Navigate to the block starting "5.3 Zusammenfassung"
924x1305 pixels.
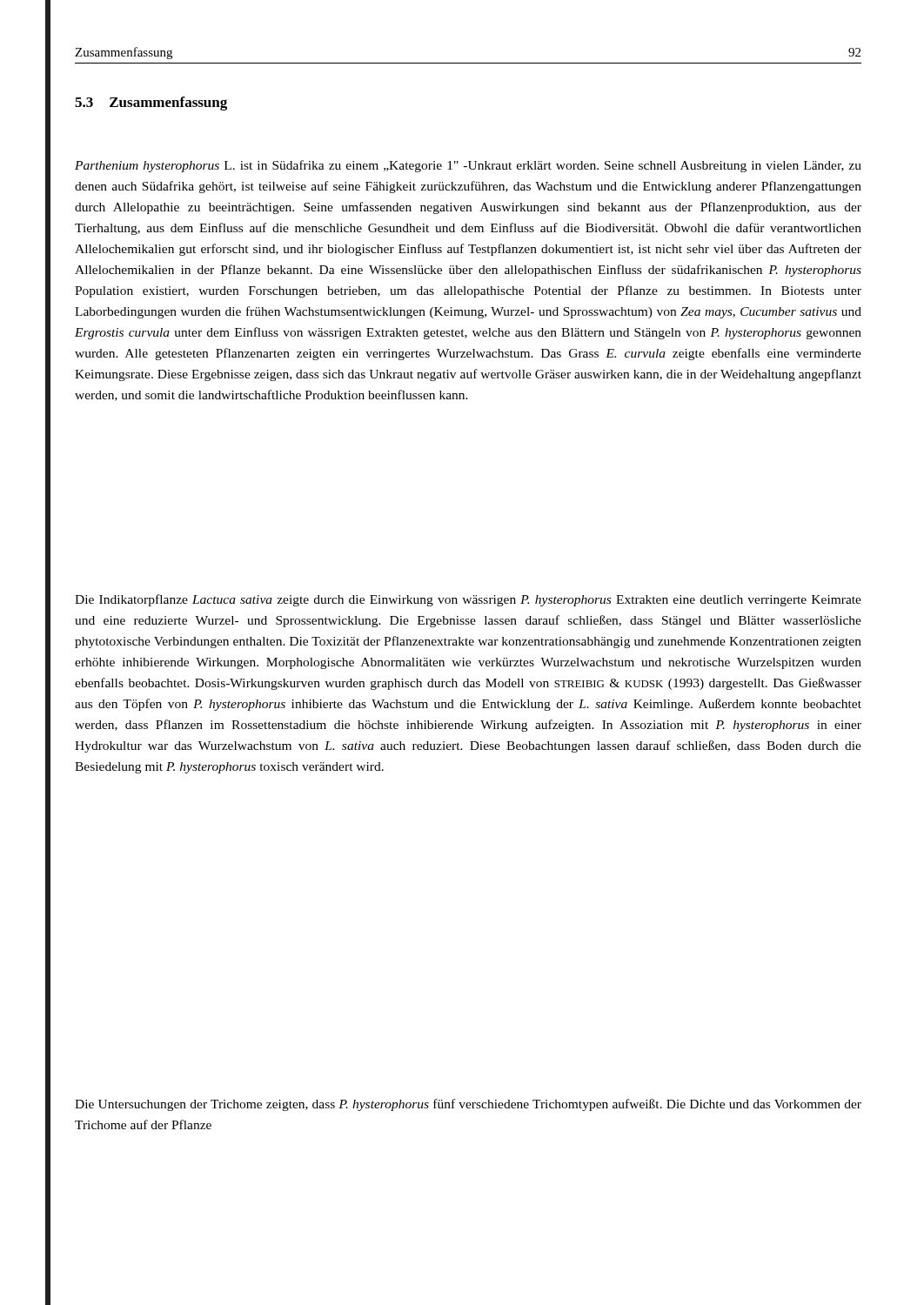click(x=151, y=103)
